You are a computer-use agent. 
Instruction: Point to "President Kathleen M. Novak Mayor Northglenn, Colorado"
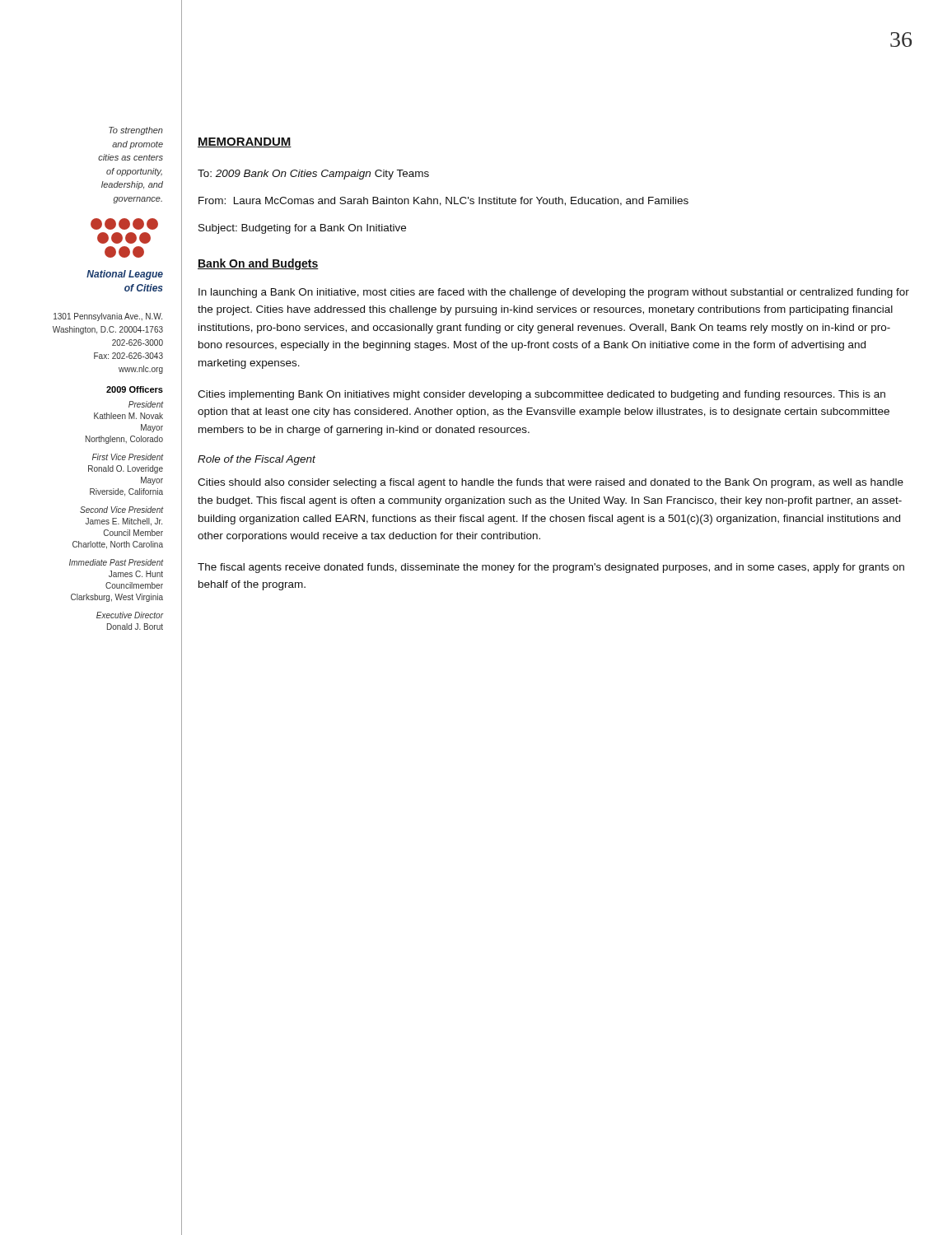click(146, 404)
